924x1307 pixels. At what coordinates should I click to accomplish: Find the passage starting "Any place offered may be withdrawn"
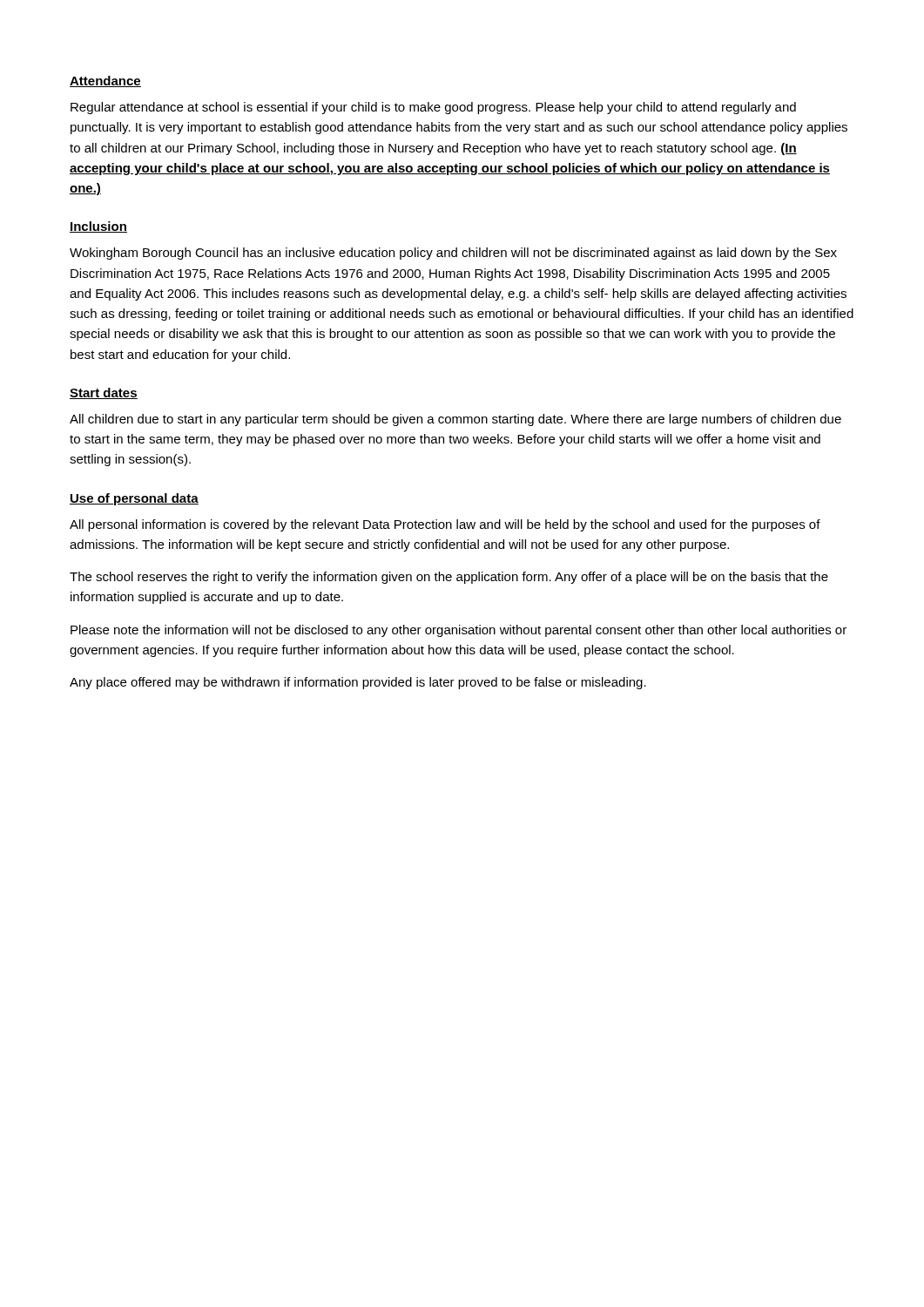pos(358,682)
